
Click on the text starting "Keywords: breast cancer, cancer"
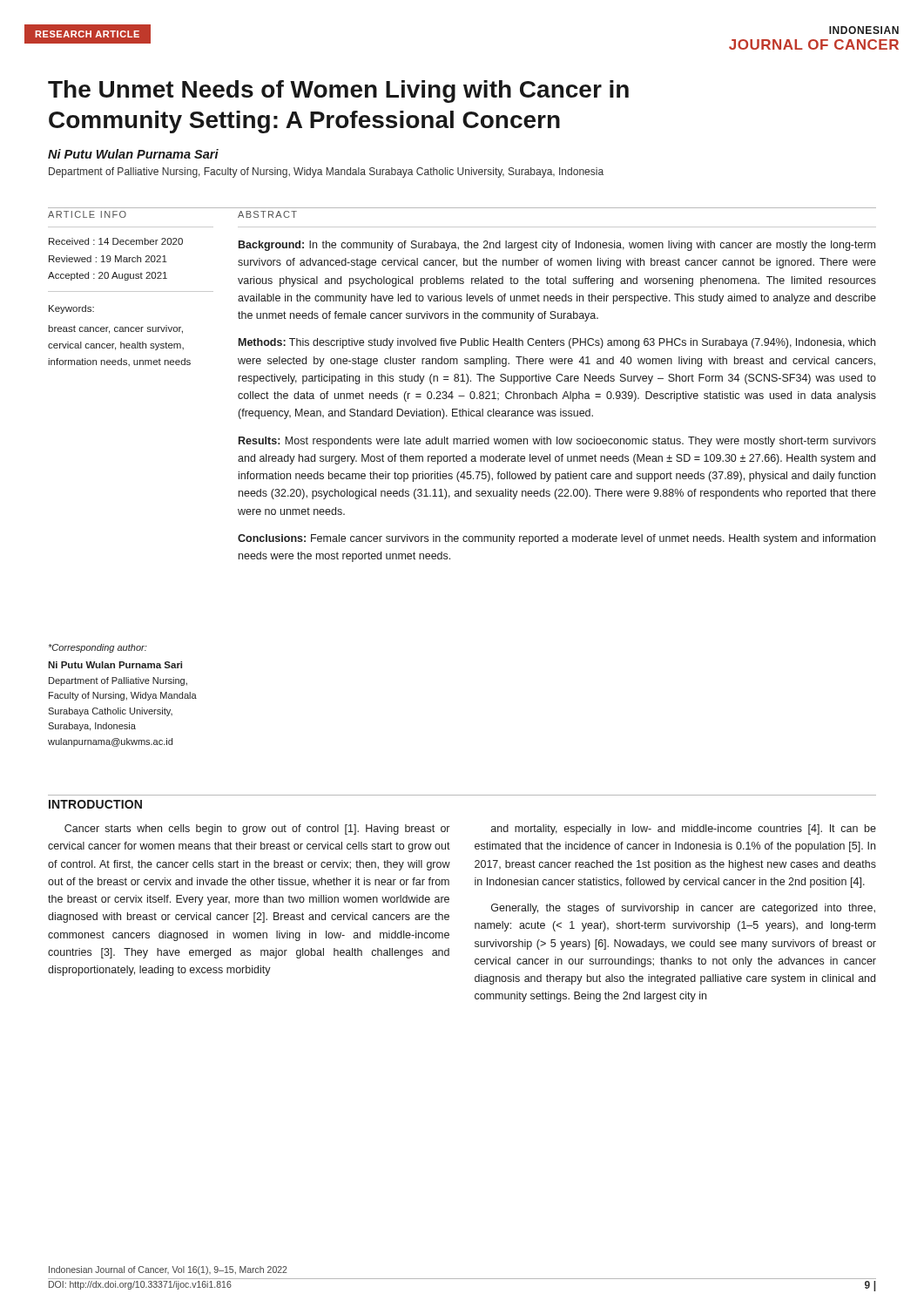[x=131, y=333]
